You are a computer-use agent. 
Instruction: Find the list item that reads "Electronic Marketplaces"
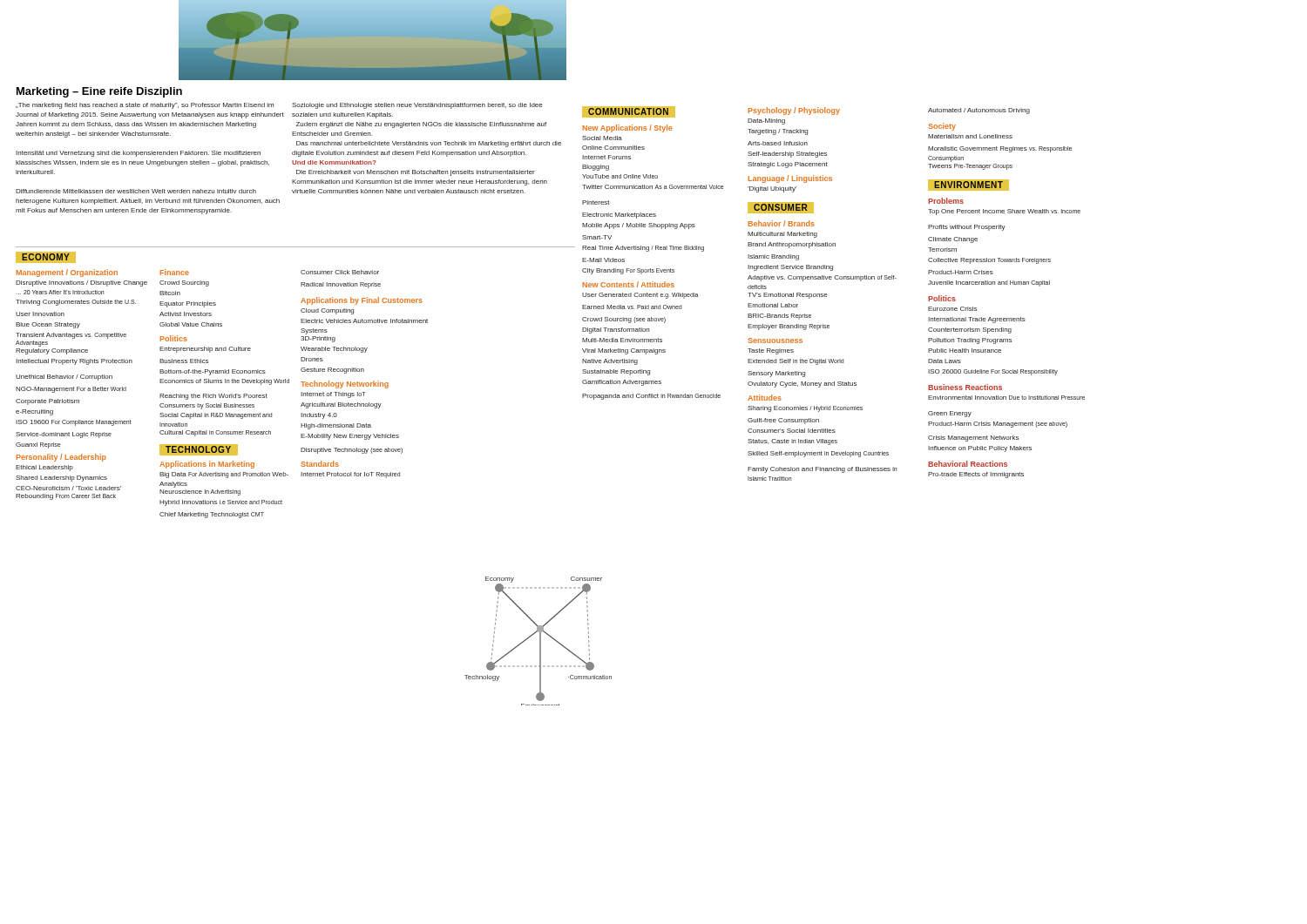coord(619,215)
